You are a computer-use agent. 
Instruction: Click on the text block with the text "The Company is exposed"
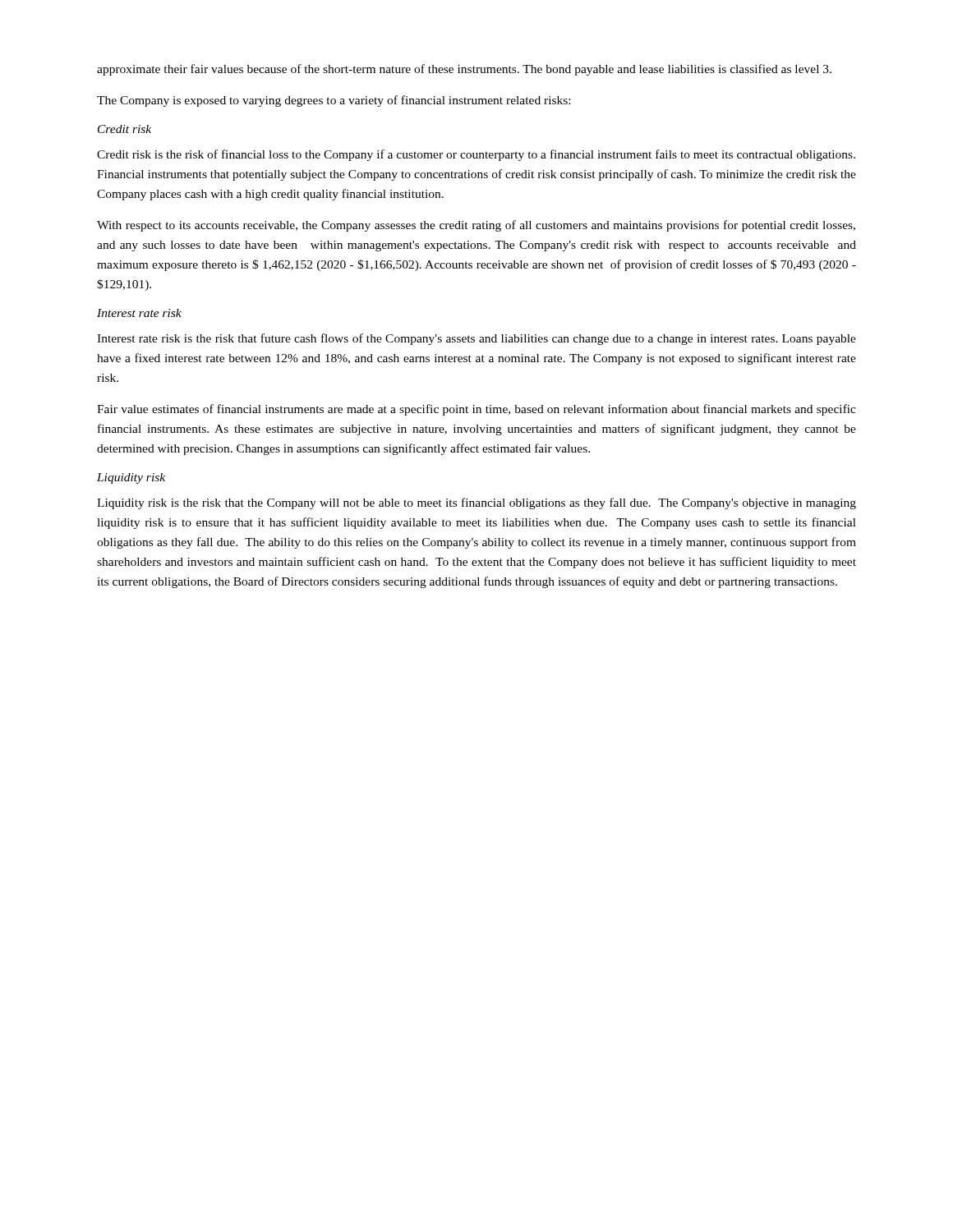(334, 100)
